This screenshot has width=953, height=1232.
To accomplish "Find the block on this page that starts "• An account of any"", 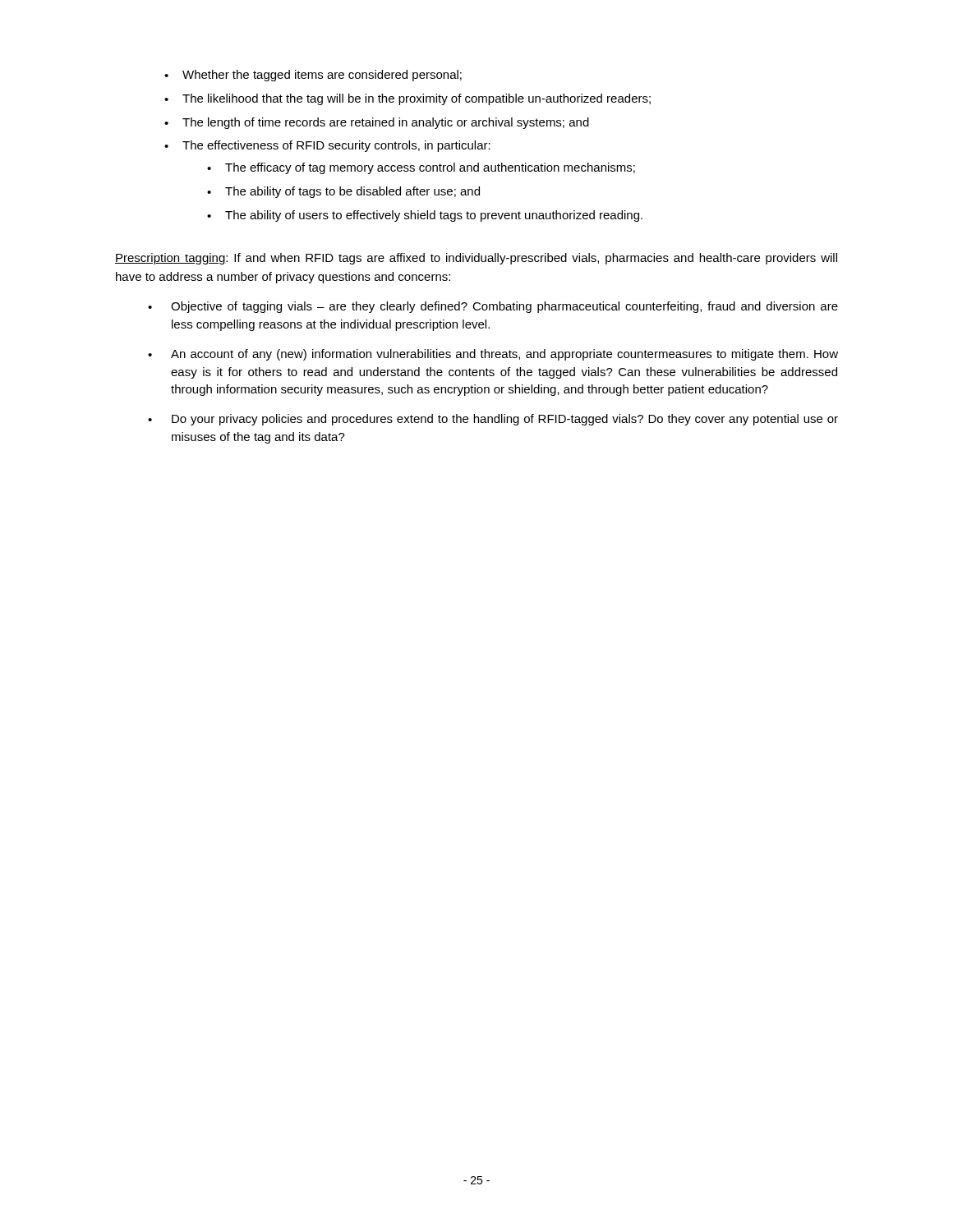I will [x=493, y=372].
